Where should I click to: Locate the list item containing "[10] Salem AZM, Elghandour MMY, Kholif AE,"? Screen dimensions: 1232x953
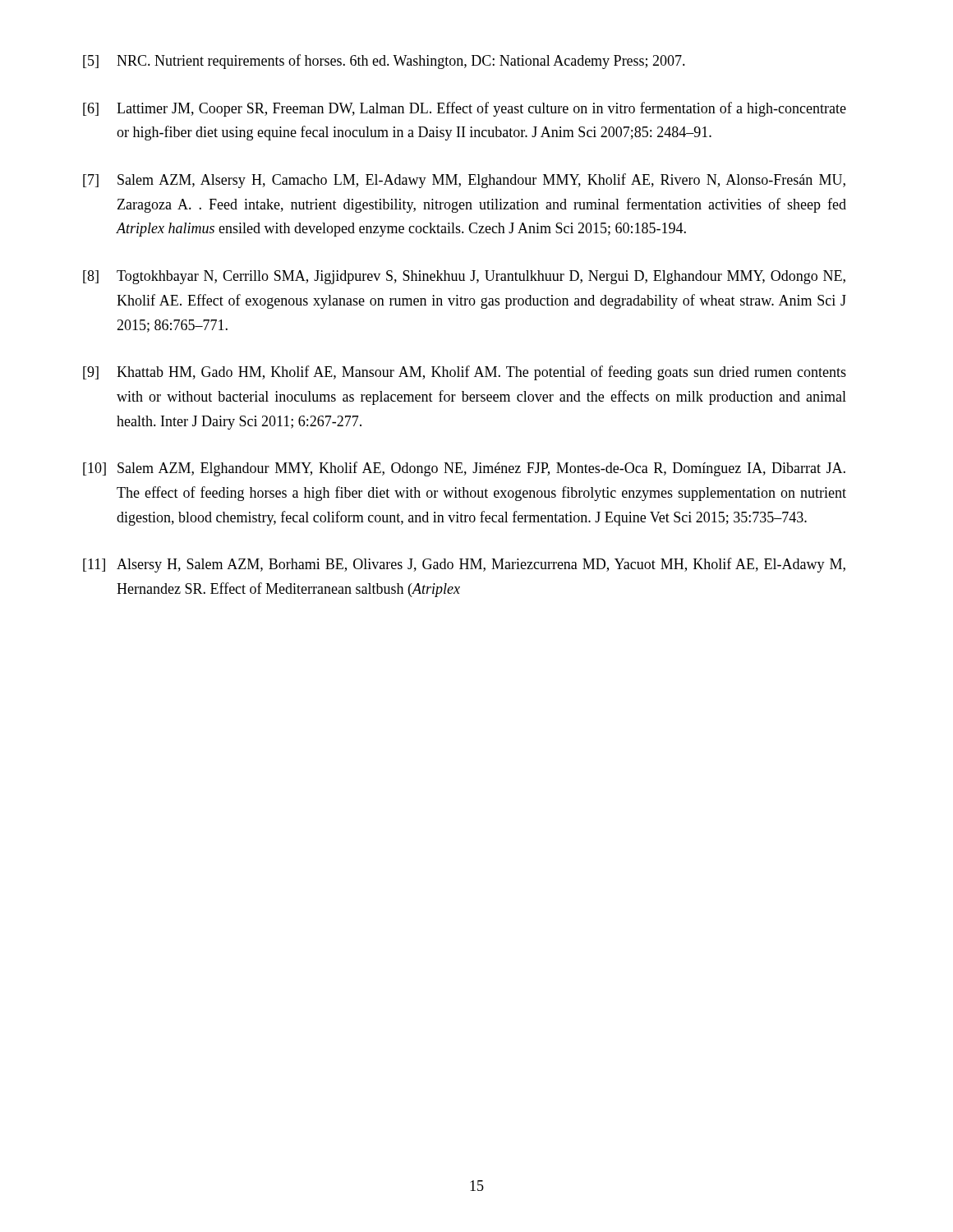point(464,493)
